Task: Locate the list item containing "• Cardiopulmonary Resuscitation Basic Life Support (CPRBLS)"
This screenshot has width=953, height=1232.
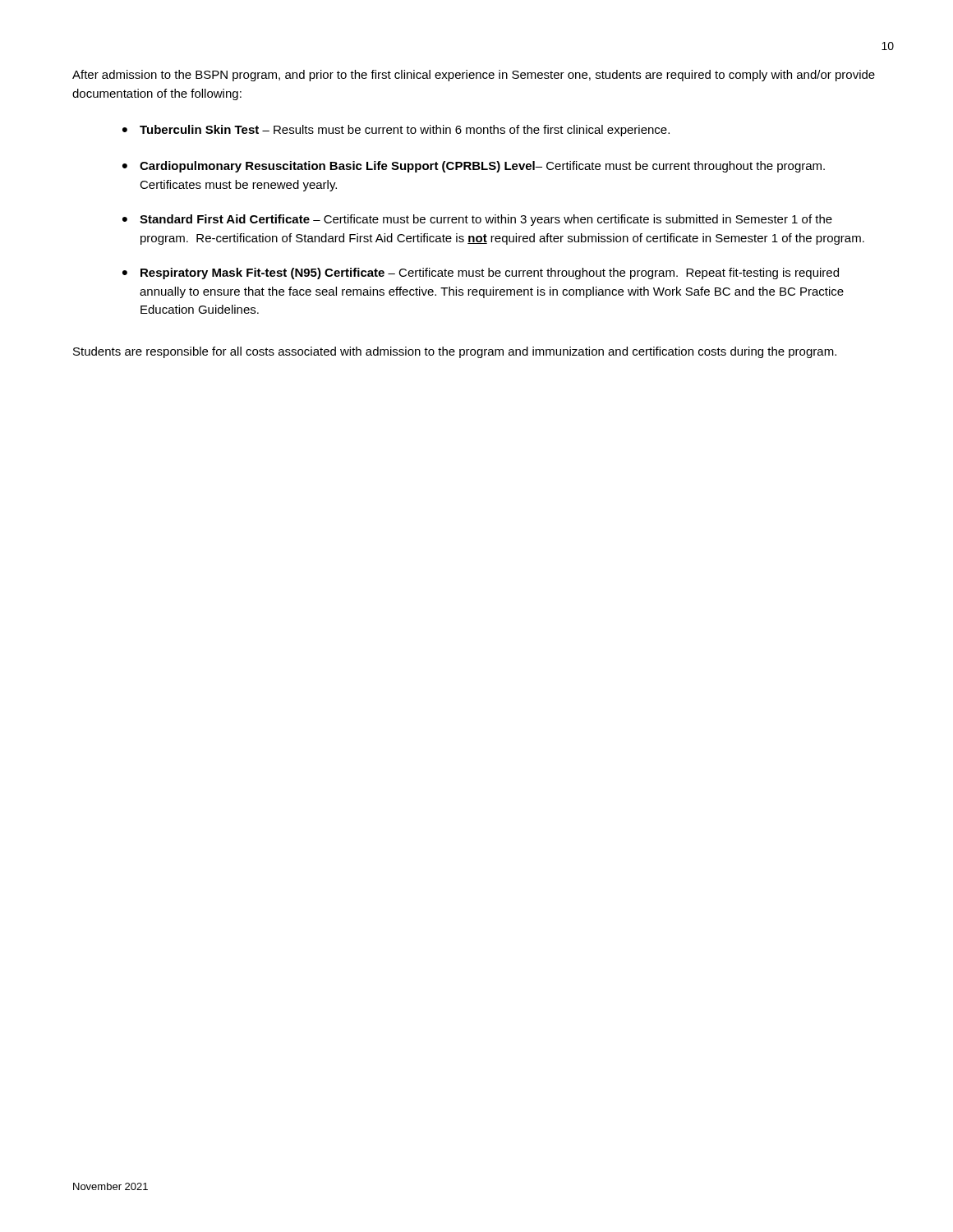Action: (x=501, y=176)
